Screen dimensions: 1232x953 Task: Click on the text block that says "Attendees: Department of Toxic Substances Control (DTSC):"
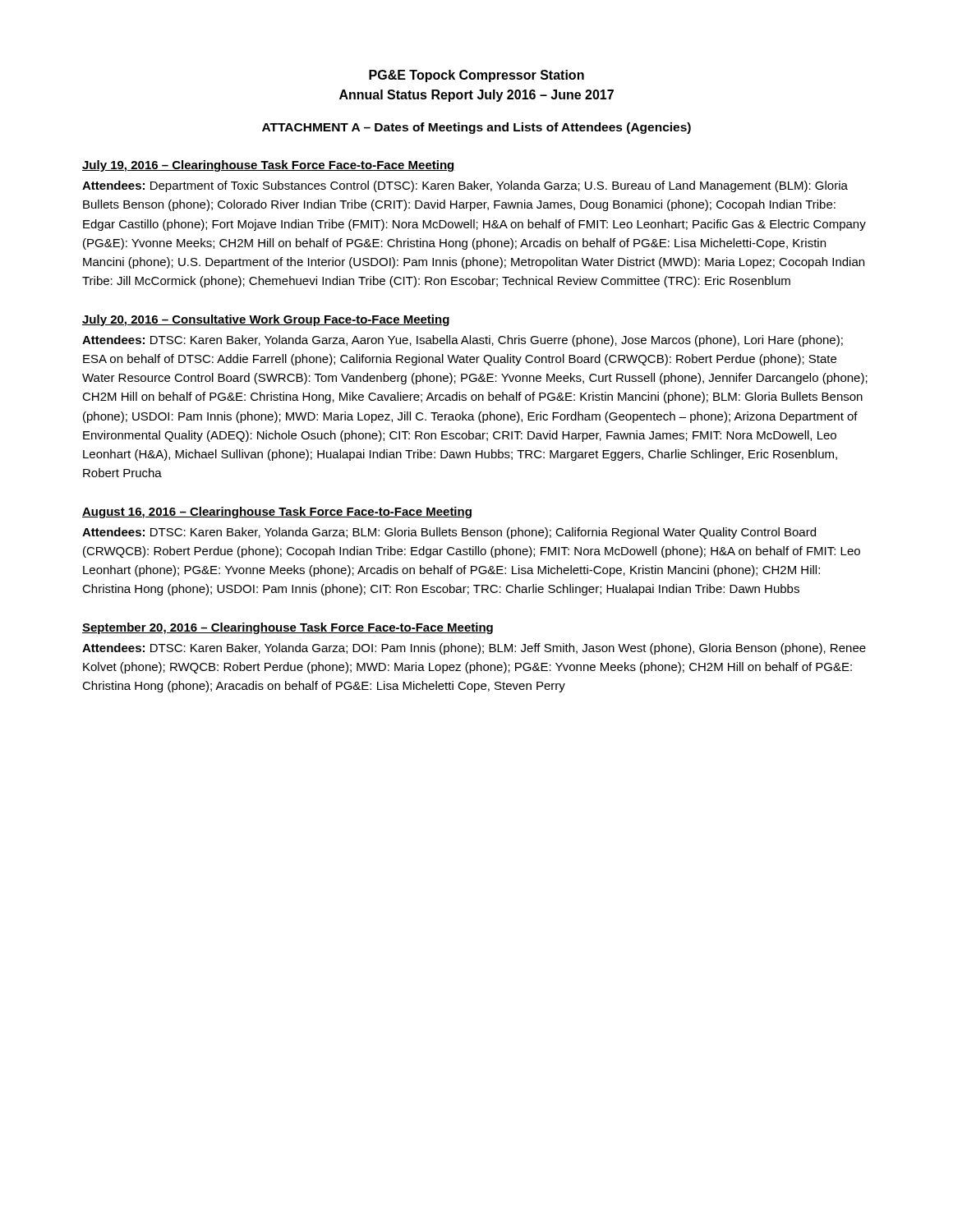point(474,233)
